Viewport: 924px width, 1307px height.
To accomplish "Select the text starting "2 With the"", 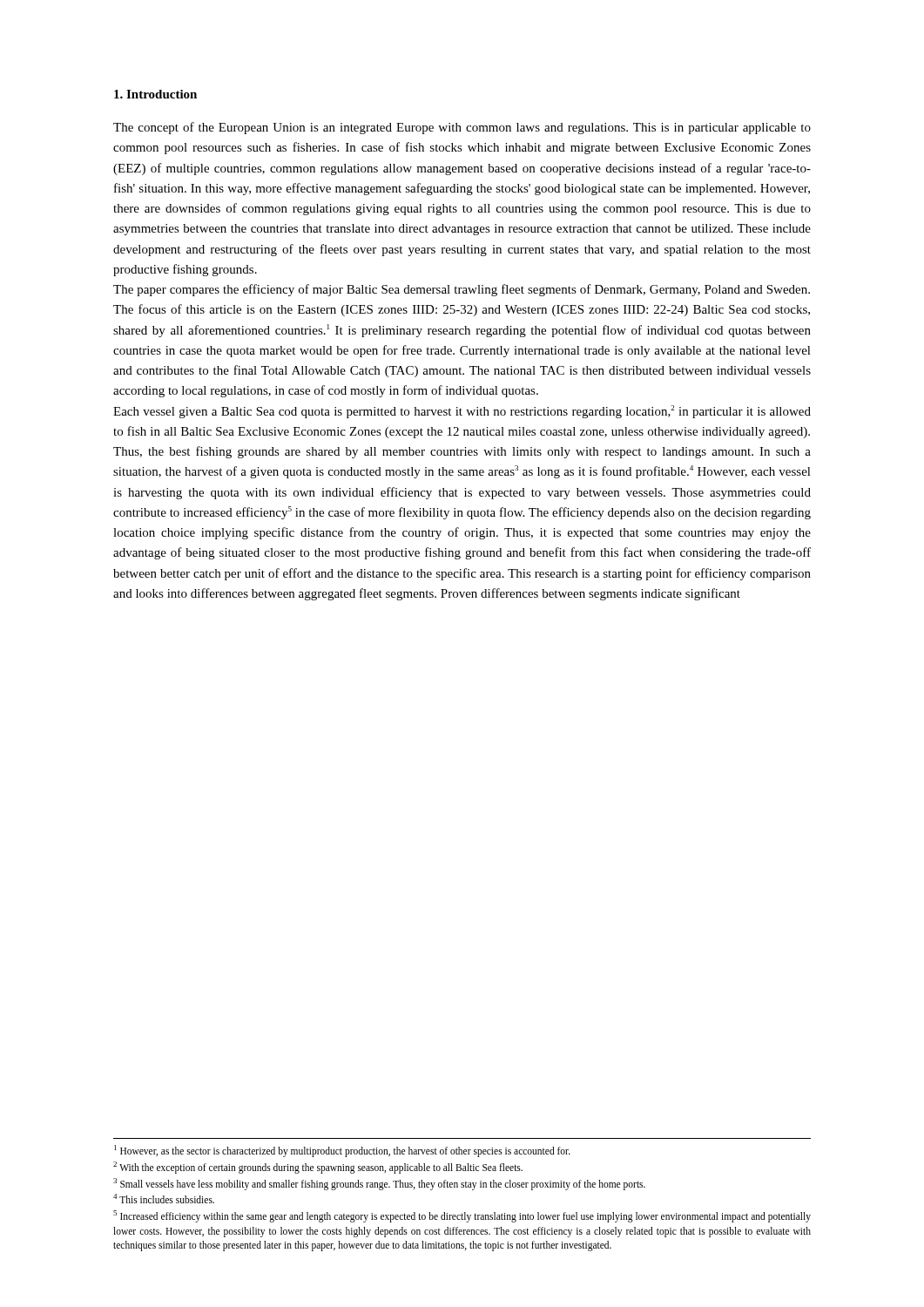I will pos(318,1167).
